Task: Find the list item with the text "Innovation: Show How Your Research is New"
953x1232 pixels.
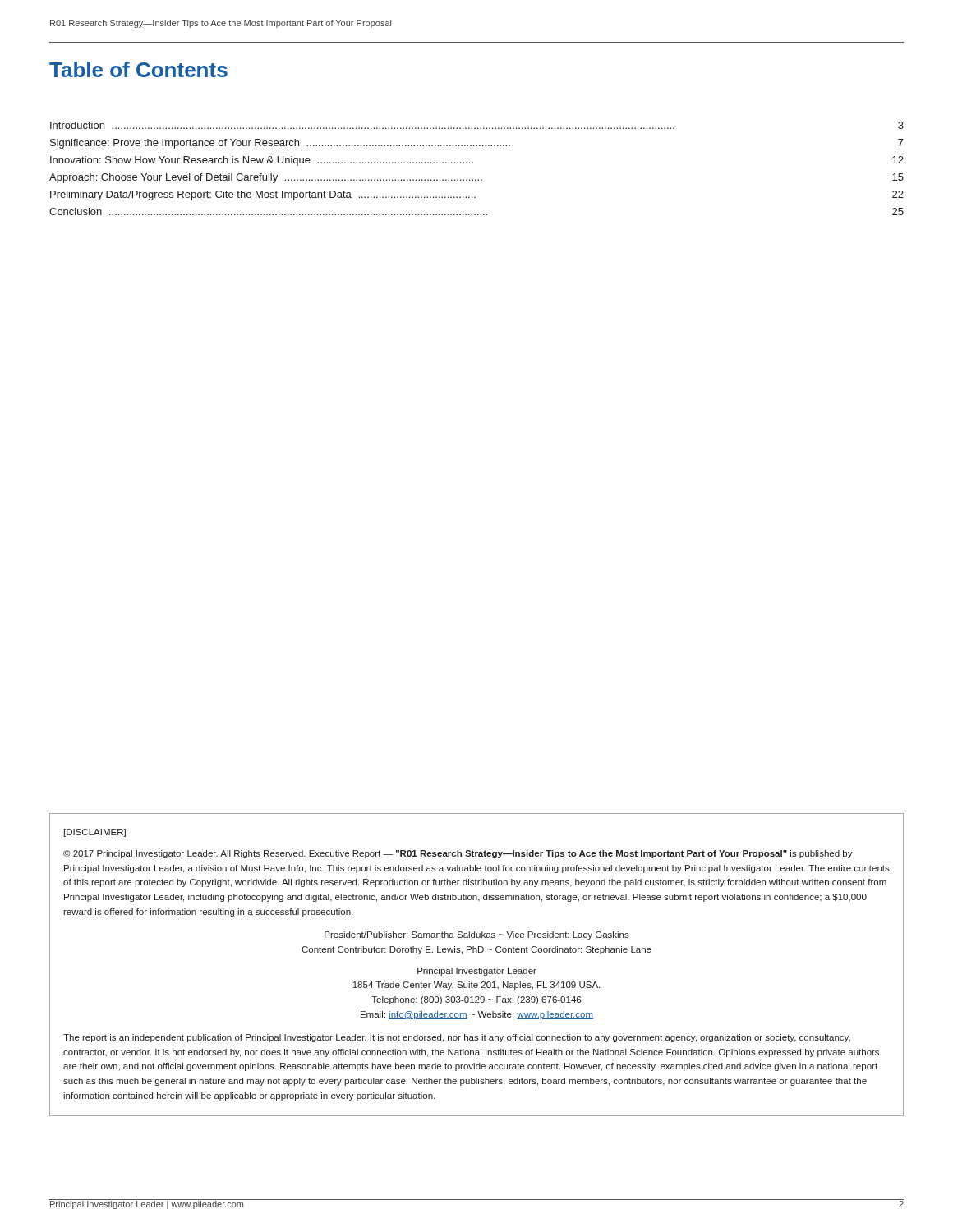Action: pyautogui.click(x=476, y=160)
